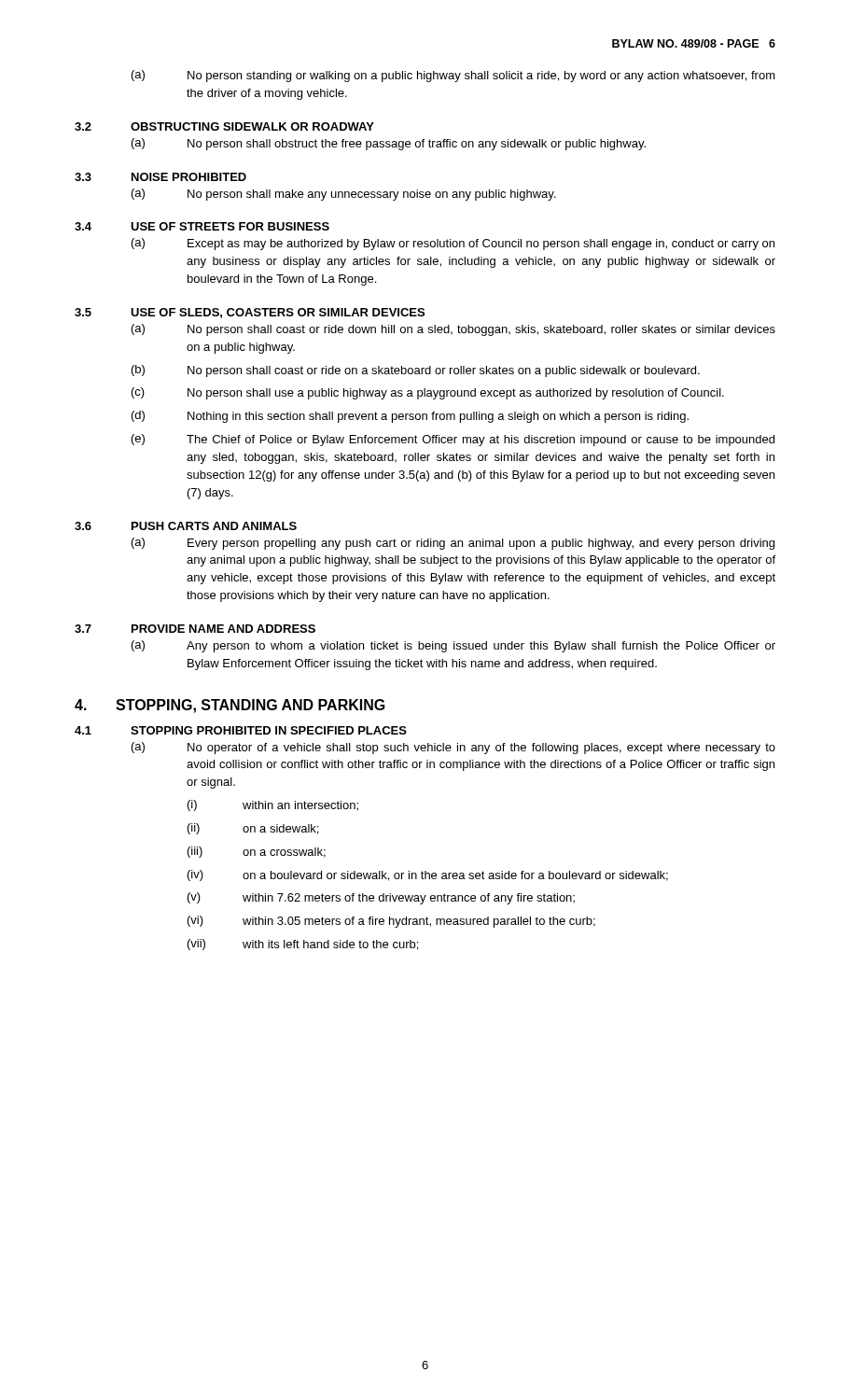This screenshot has width=850, height=1400.
Task: Point to the passage starting "(a) Any person to"
Action: 453,655
